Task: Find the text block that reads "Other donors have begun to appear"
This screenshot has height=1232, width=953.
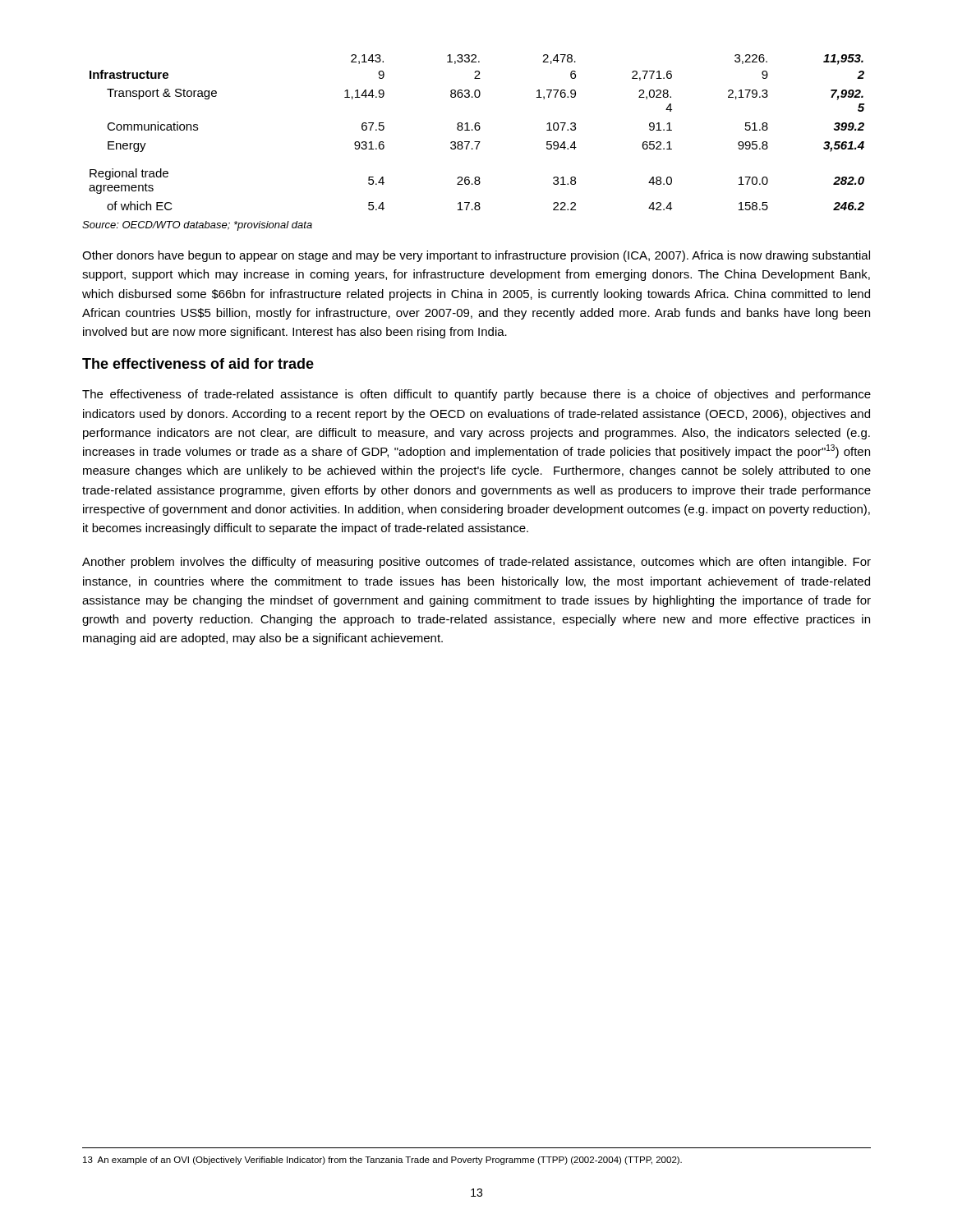Action: (x=476, y=293)
